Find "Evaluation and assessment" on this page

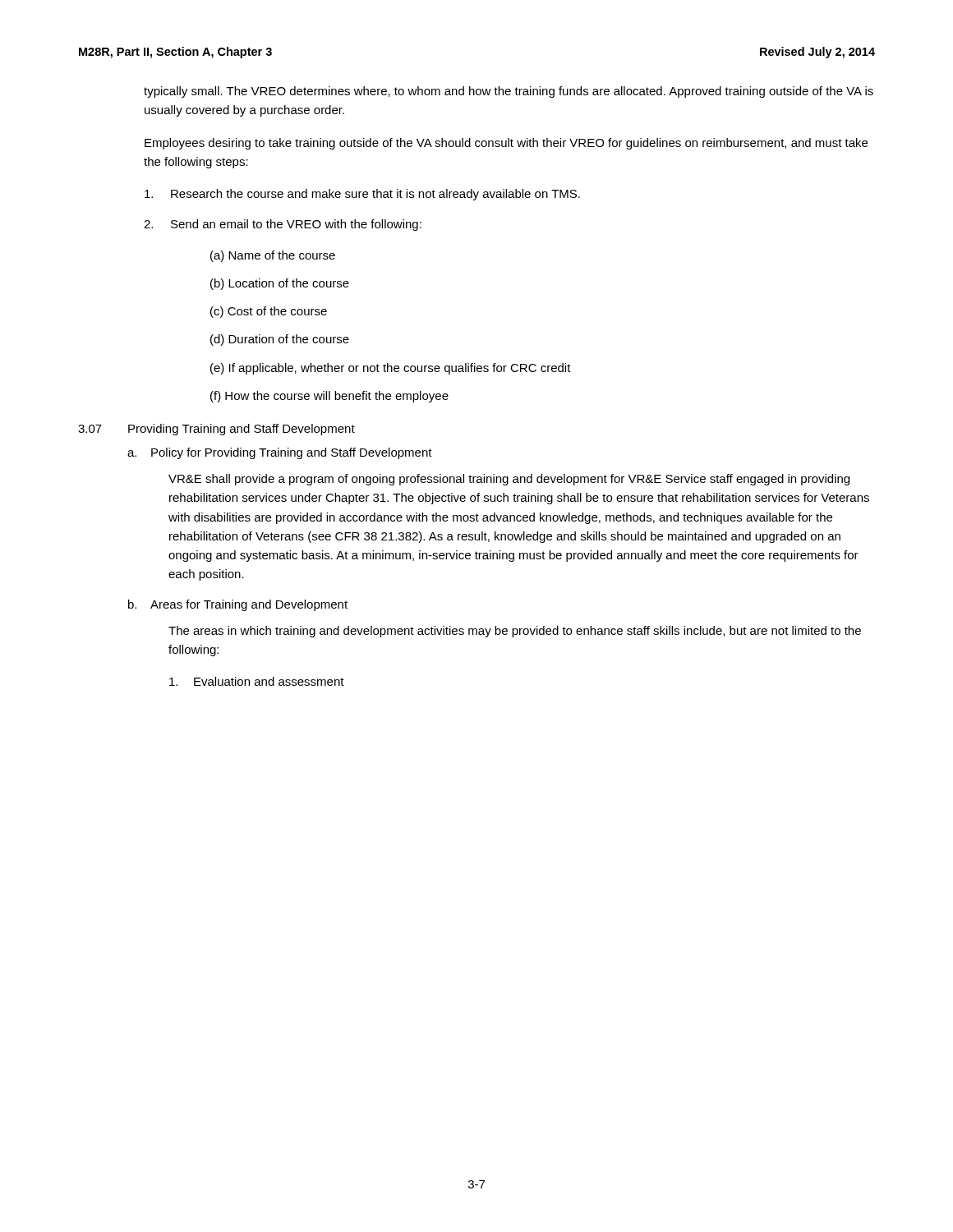click(256, 681)
